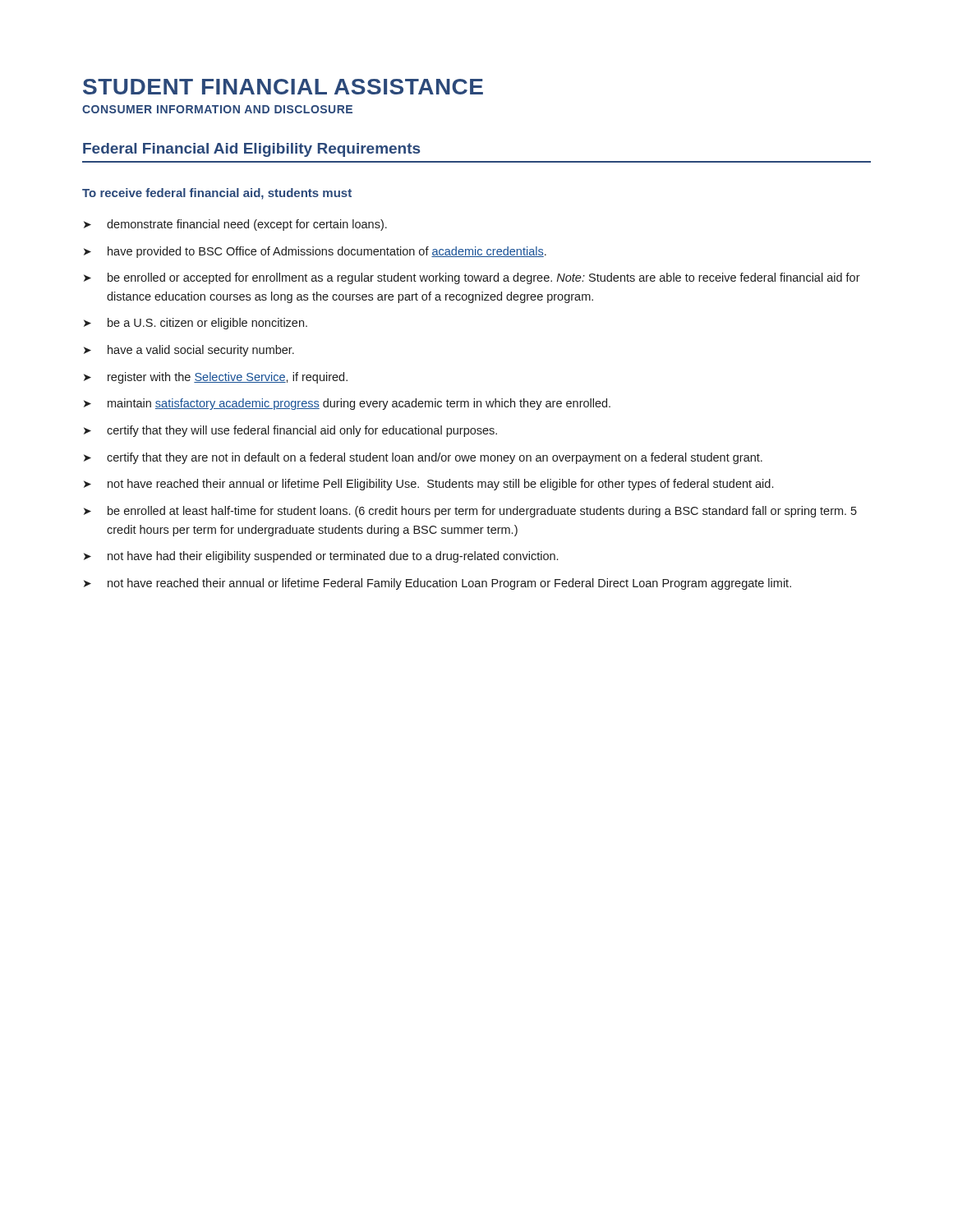Point to the text starting "To receive federal financial aid, students must"
953x1232 pixels.
pyautogui.click(x=217, y=193)
